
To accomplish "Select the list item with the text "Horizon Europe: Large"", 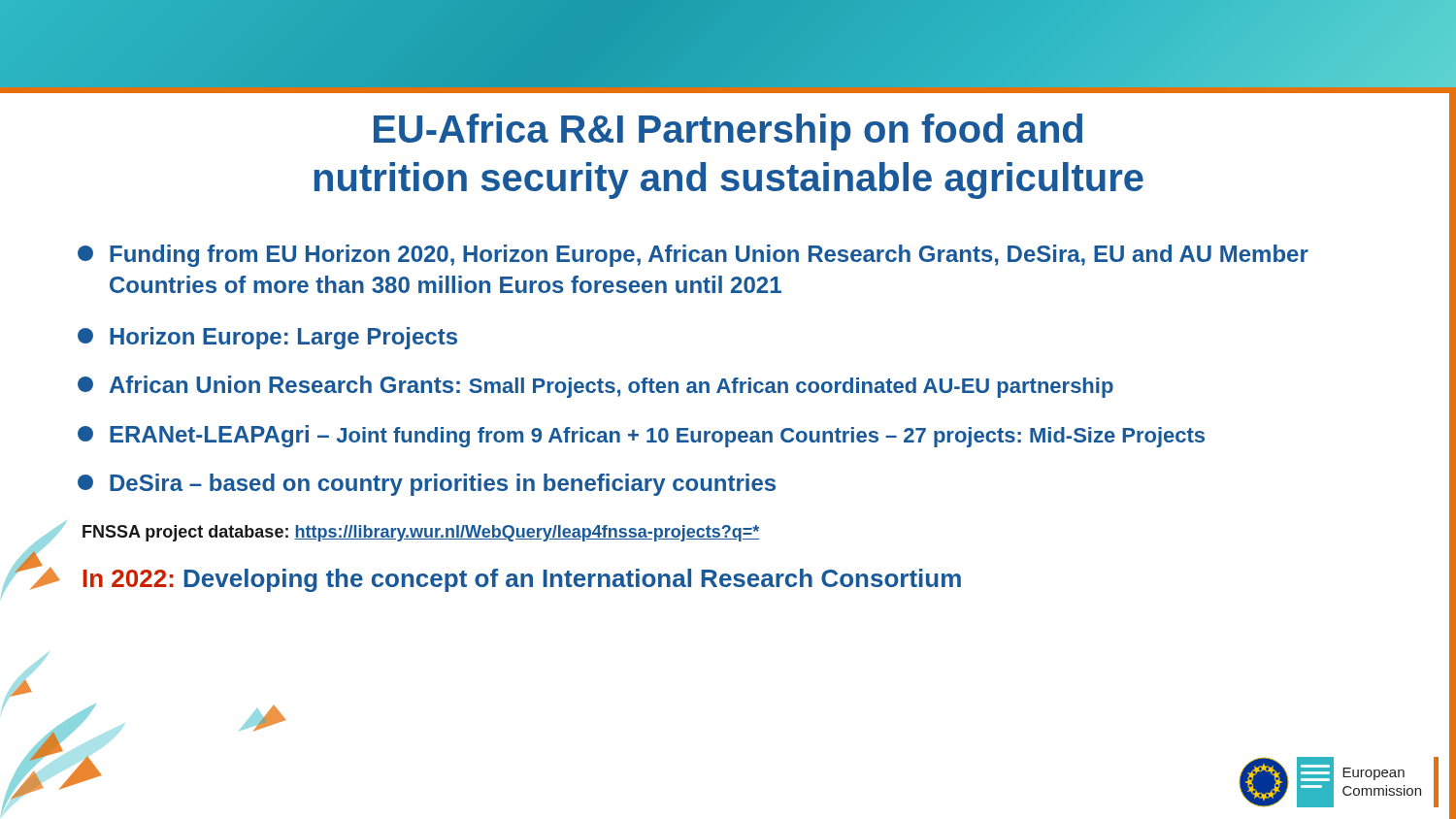I will pyautogui.click(x=268, y=337).
